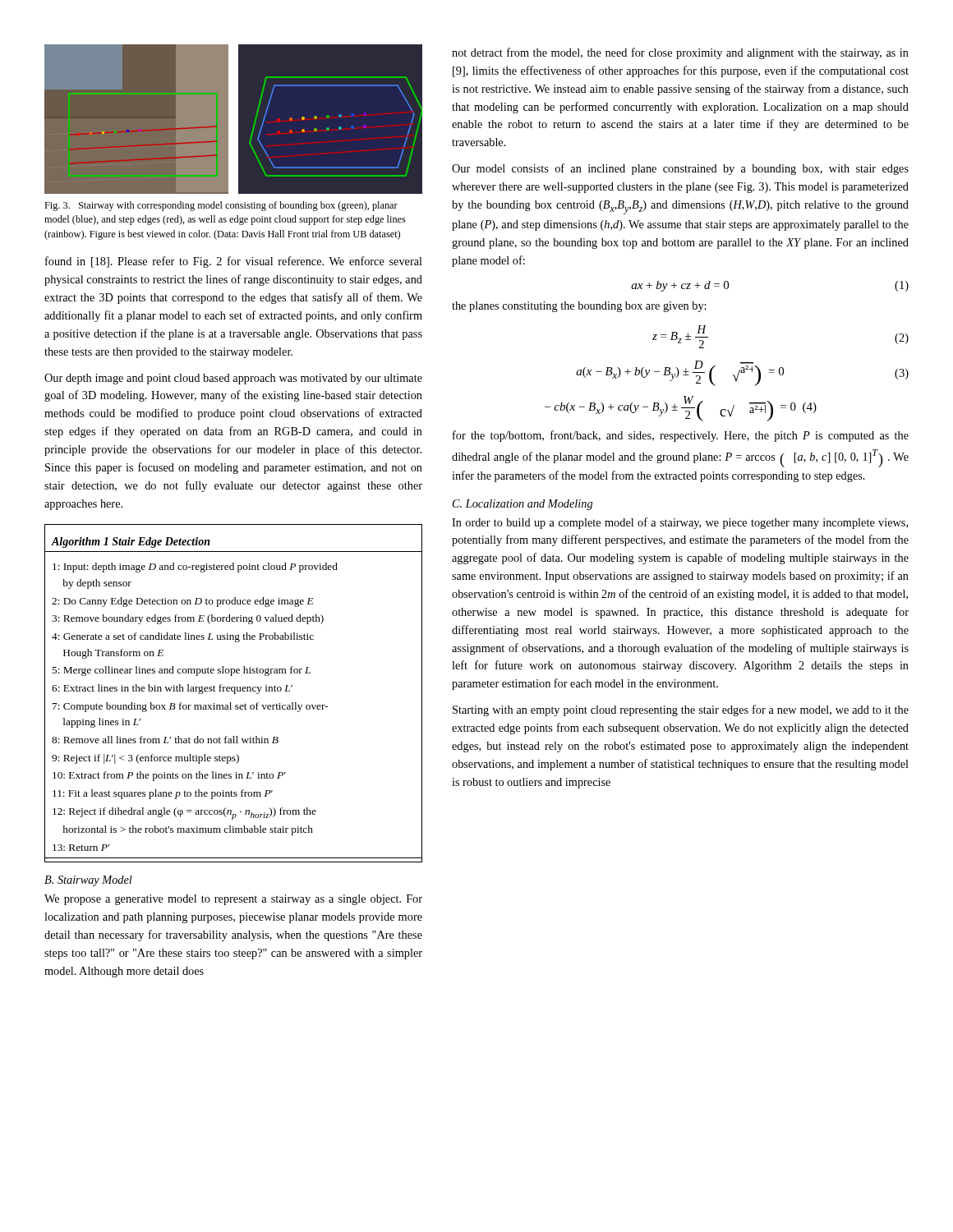953x1232 pixels.
Task: Point to the passage starting "12: Reject if dihedral"
Action: [x=184, y=820]
